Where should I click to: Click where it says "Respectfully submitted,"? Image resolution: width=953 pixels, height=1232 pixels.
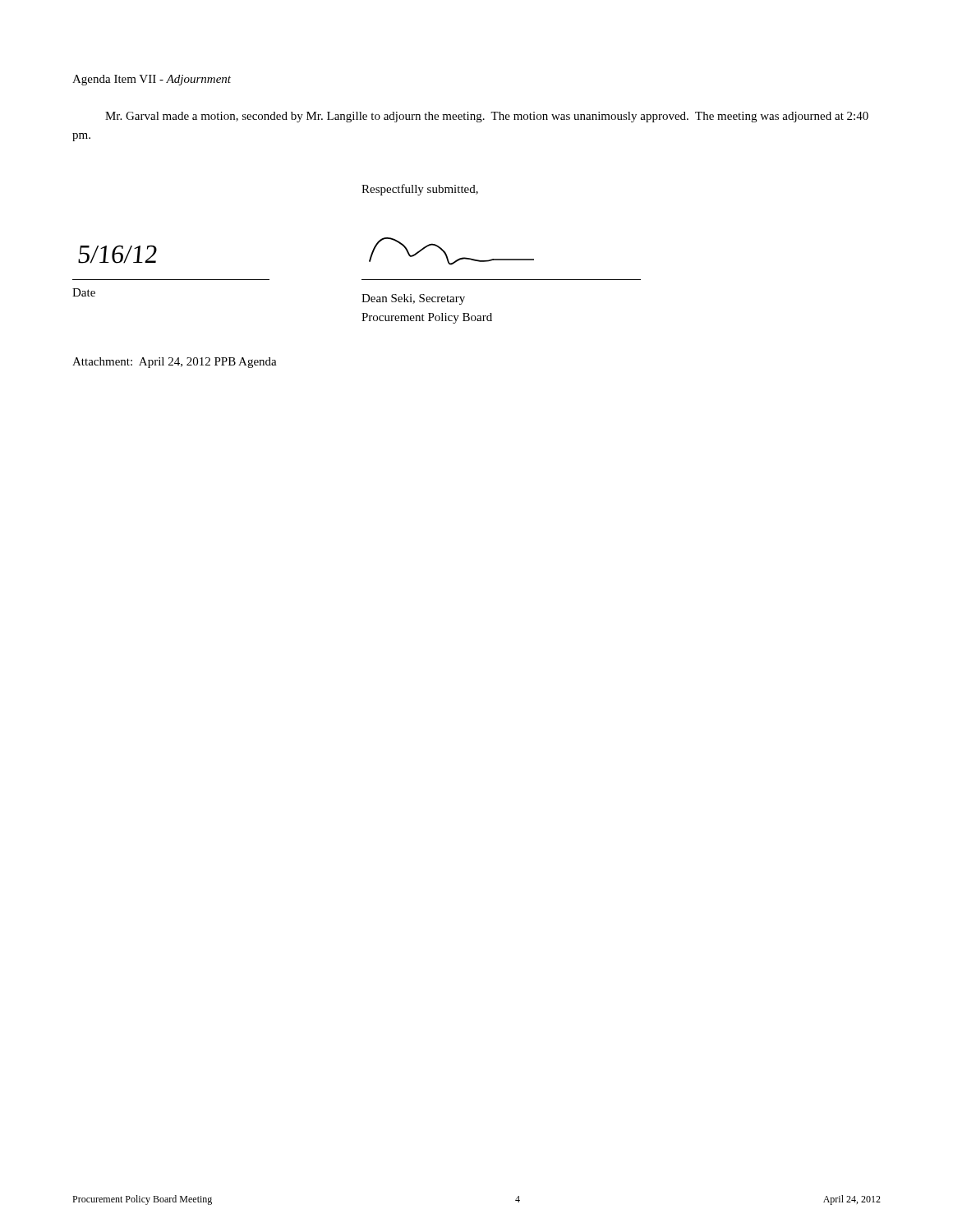click(x=420, y=189)
